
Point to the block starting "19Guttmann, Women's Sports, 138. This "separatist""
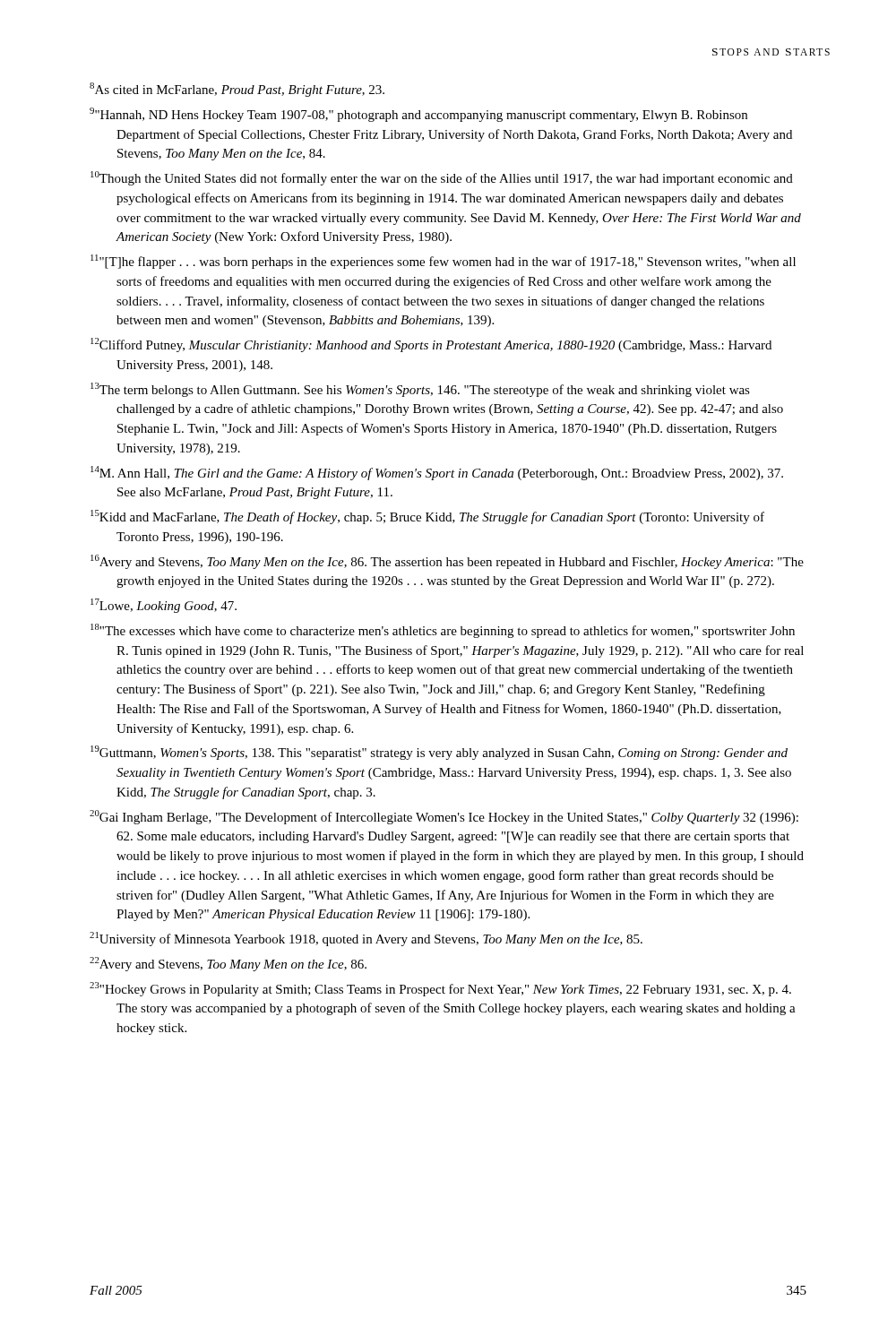click(441, 771)
